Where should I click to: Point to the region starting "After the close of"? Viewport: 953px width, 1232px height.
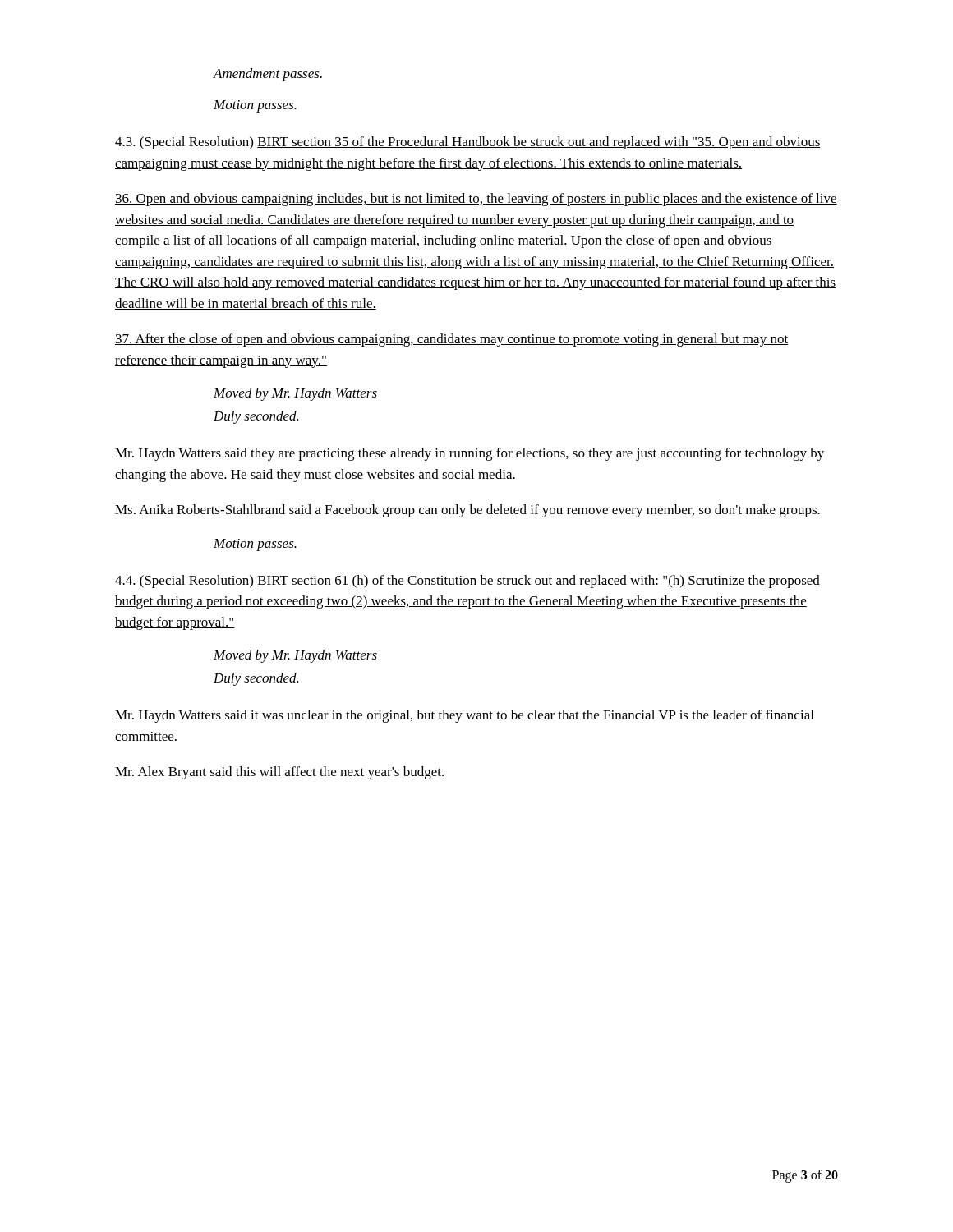pos(451,349)
